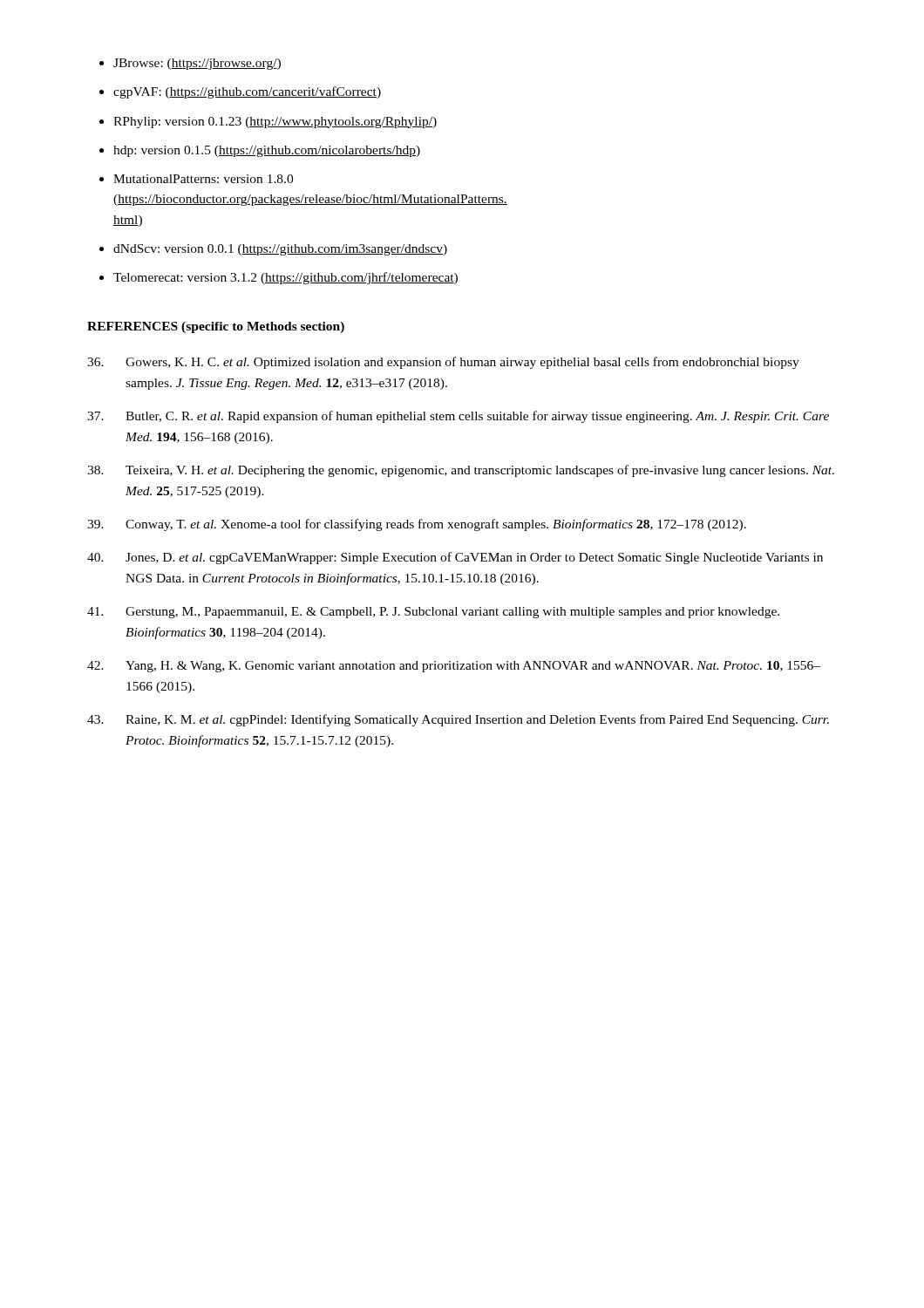The width and height of the screenshot is (924, 1308).
Task: Select the region starting "41. Gerstung, M., Papaemmanuil,"
Action: click(x=462, y=622)
